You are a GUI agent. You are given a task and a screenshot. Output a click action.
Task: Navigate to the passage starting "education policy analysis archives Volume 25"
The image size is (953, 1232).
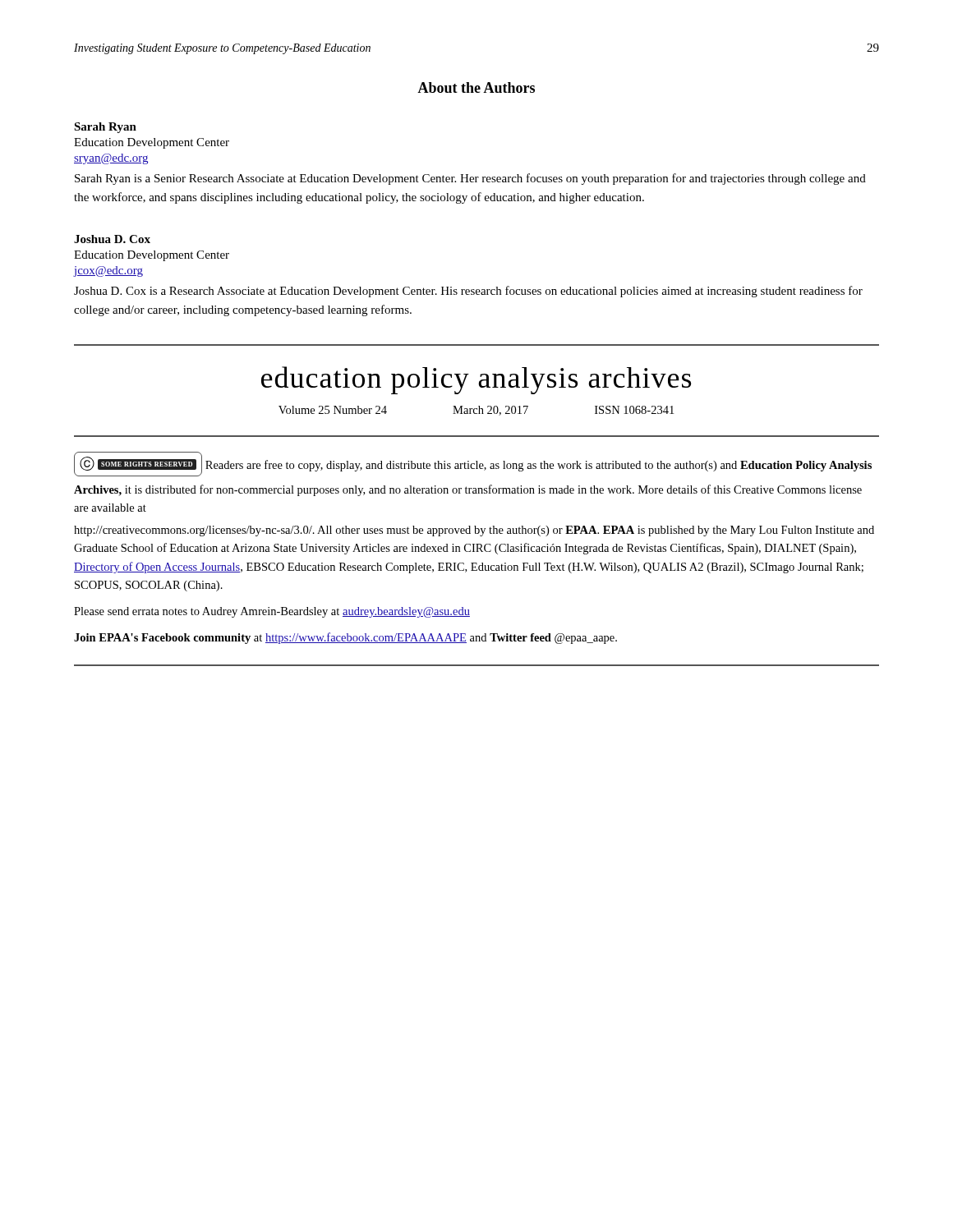pyautogui.click(x=476, y=389)
